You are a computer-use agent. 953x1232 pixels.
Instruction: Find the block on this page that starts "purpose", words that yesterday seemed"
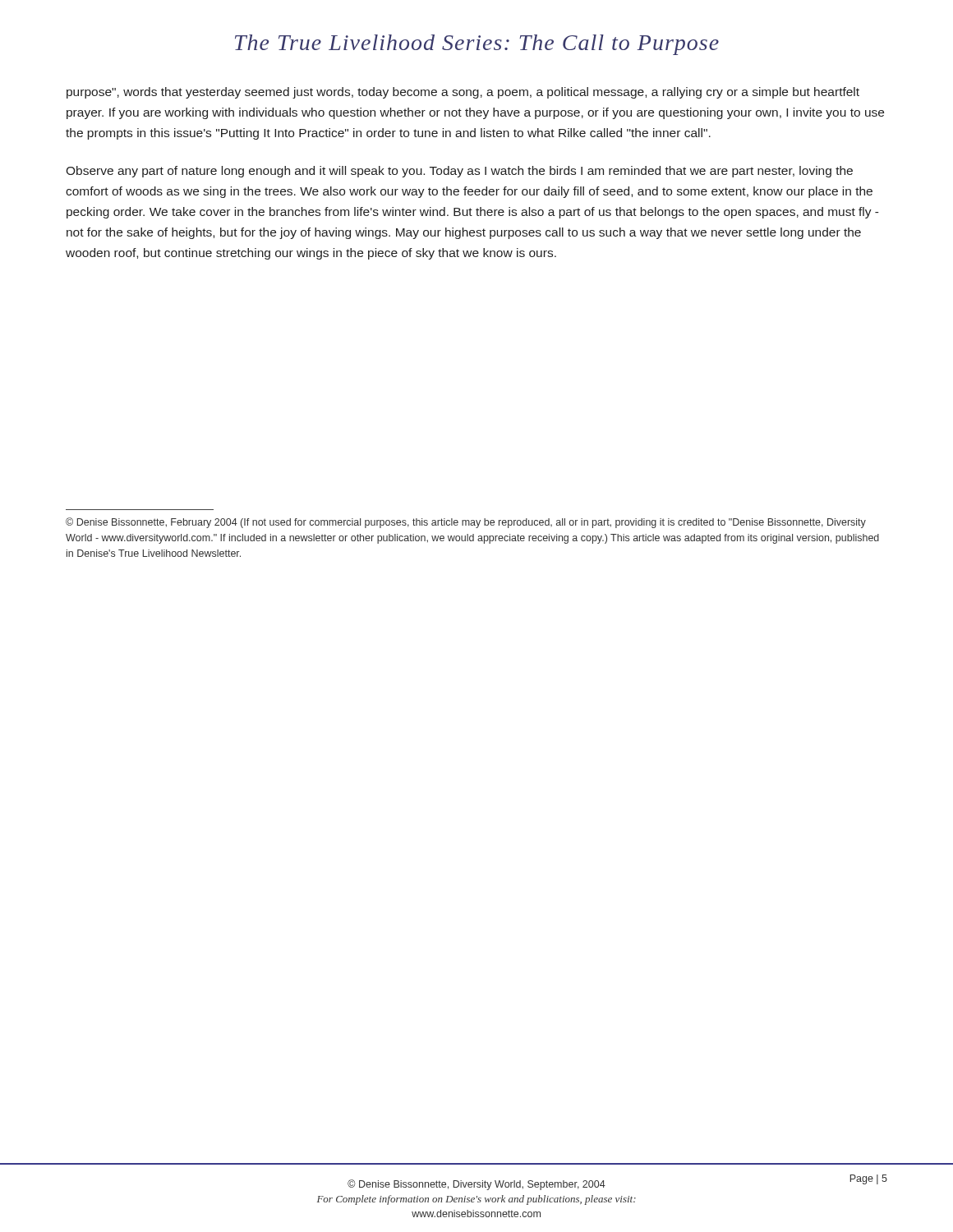(x=475, y=112)
